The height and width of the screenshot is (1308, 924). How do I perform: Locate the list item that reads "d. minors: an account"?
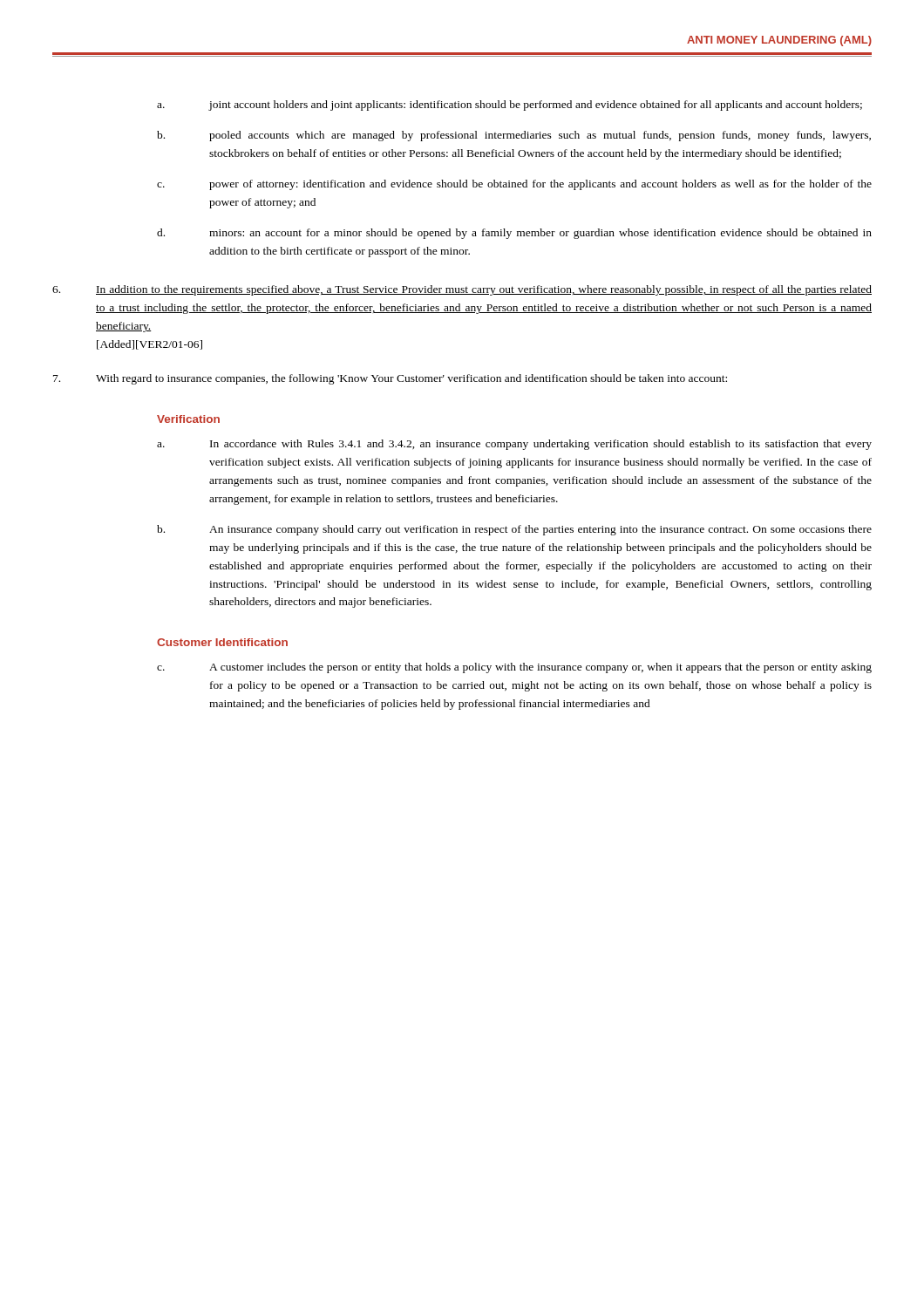[514, 242]
